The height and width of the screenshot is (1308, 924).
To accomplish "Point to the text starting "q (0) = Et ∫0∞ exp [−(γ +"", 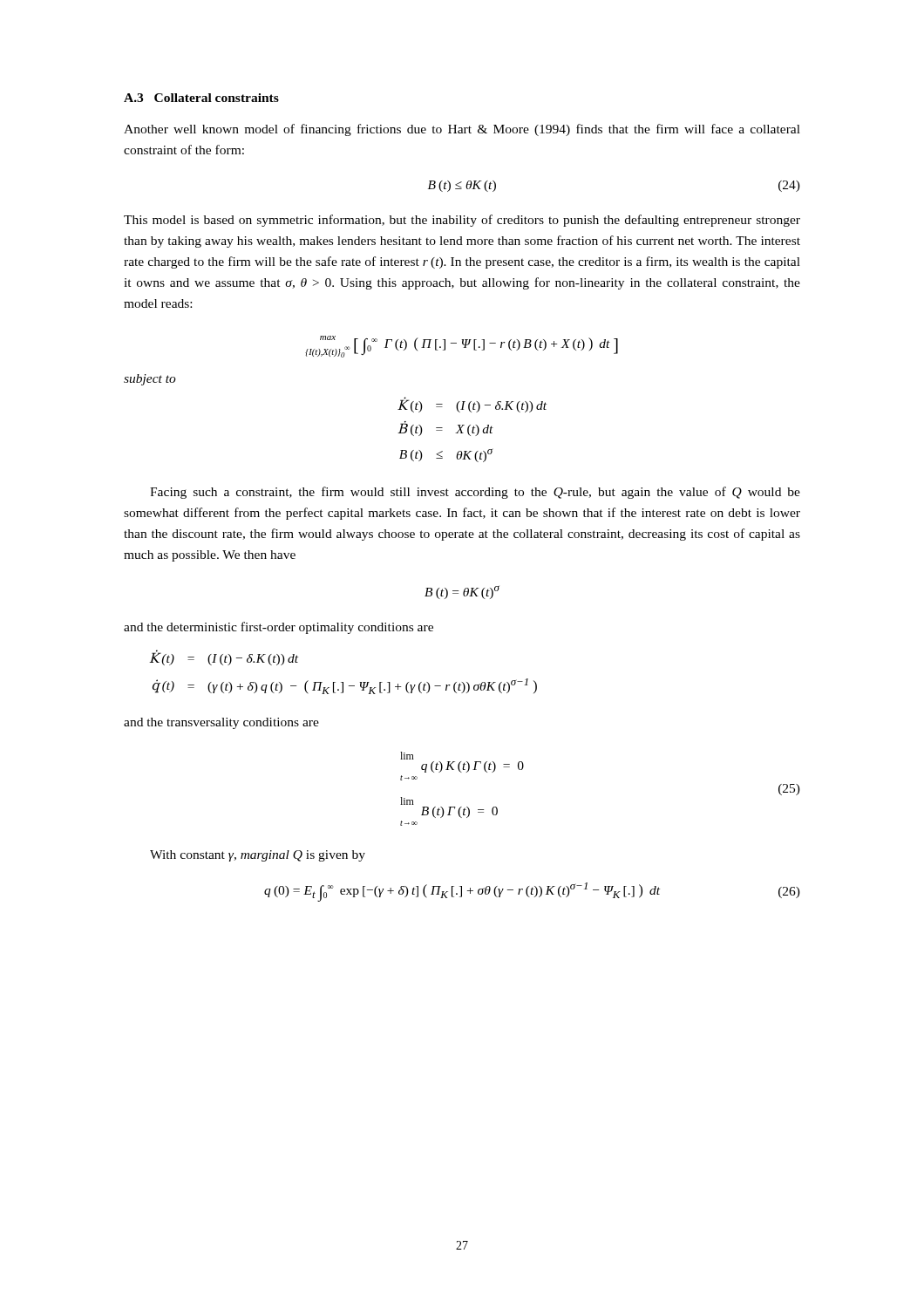I will click(532, 890).
